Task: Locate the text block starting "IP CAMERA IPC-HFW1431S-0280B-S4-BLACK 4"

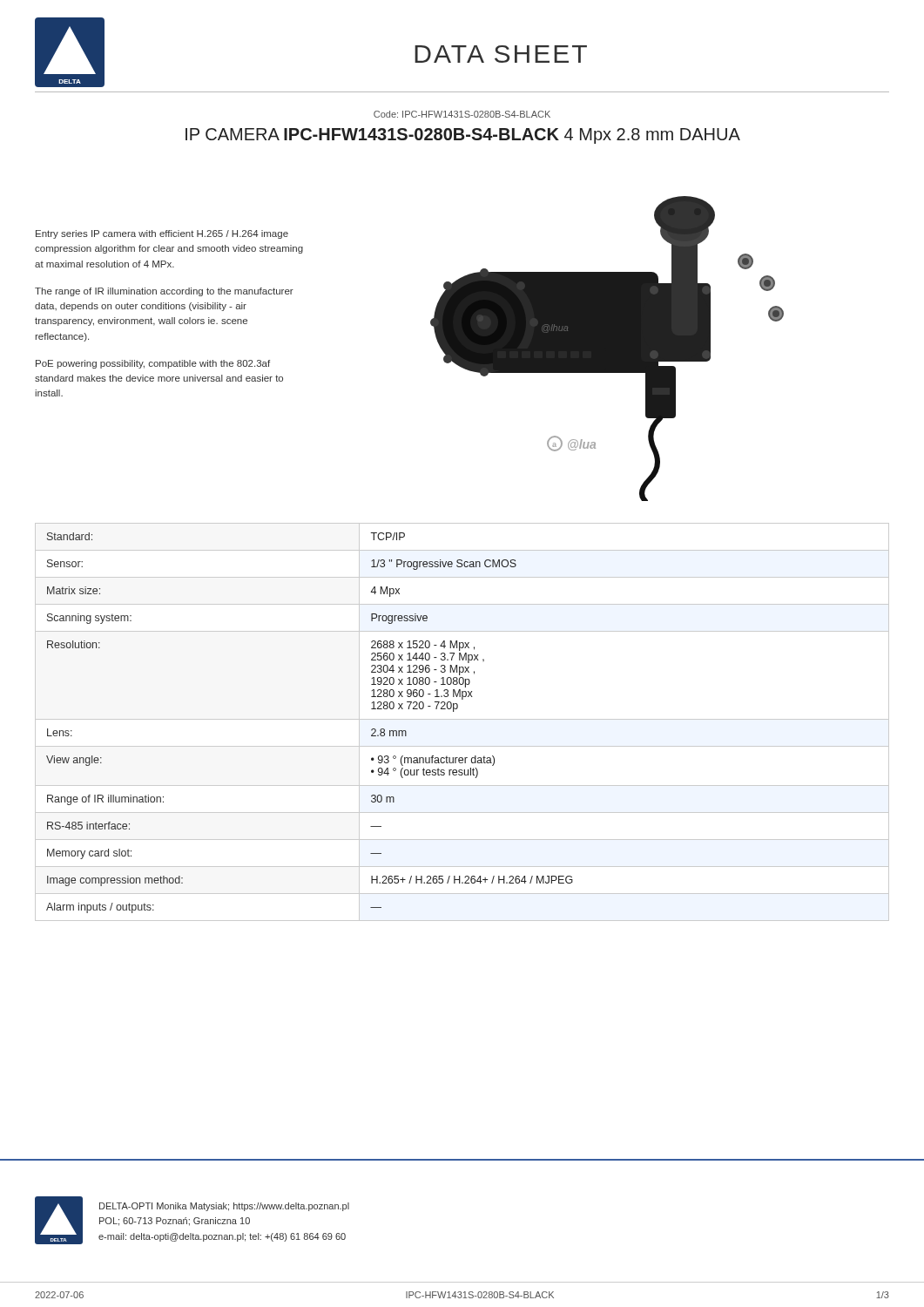Action: point(462,134)
